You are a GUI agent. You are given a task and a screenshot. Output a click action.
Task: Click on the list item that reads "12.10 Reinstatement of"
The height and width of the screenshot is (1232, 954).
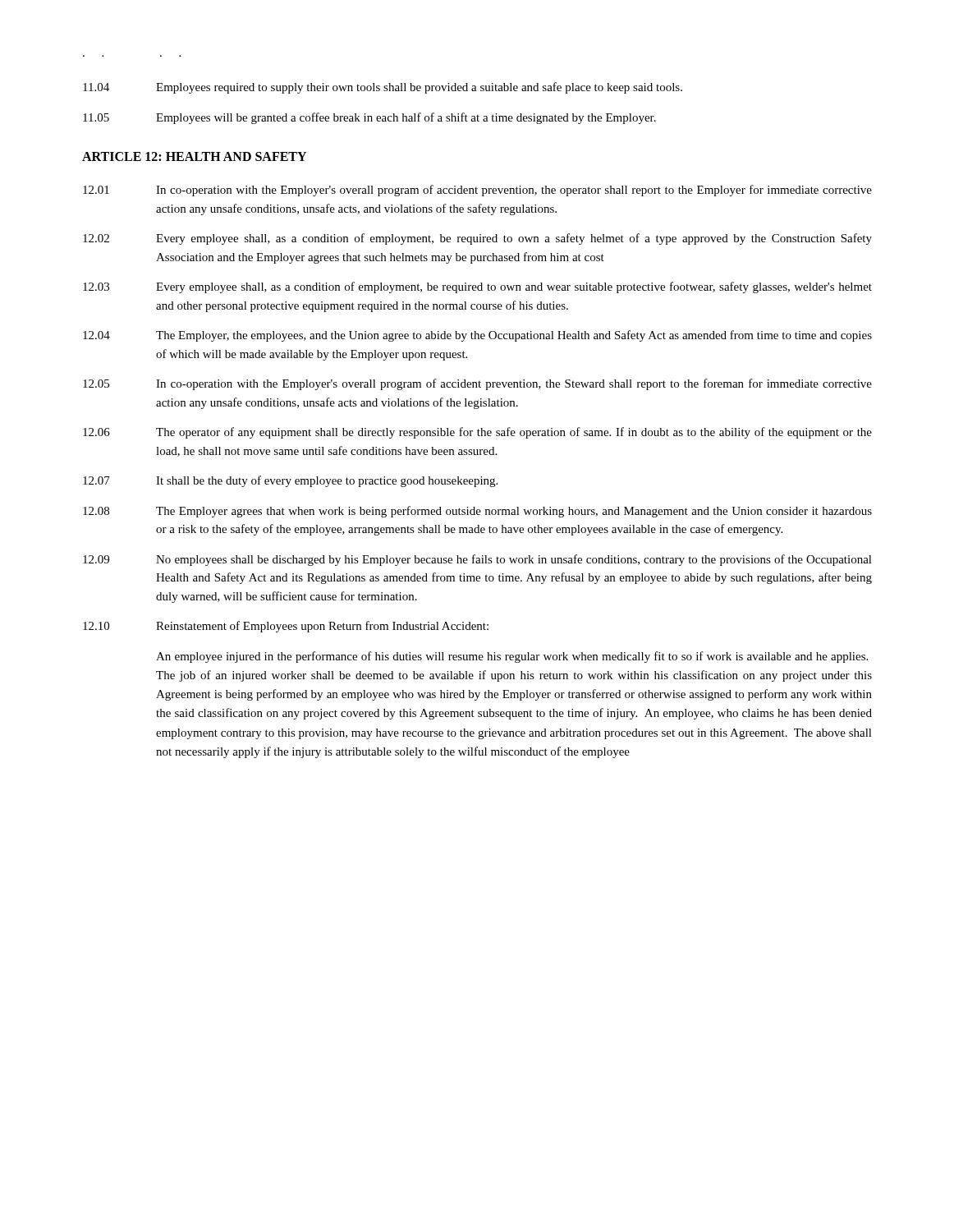coord(477,626)
